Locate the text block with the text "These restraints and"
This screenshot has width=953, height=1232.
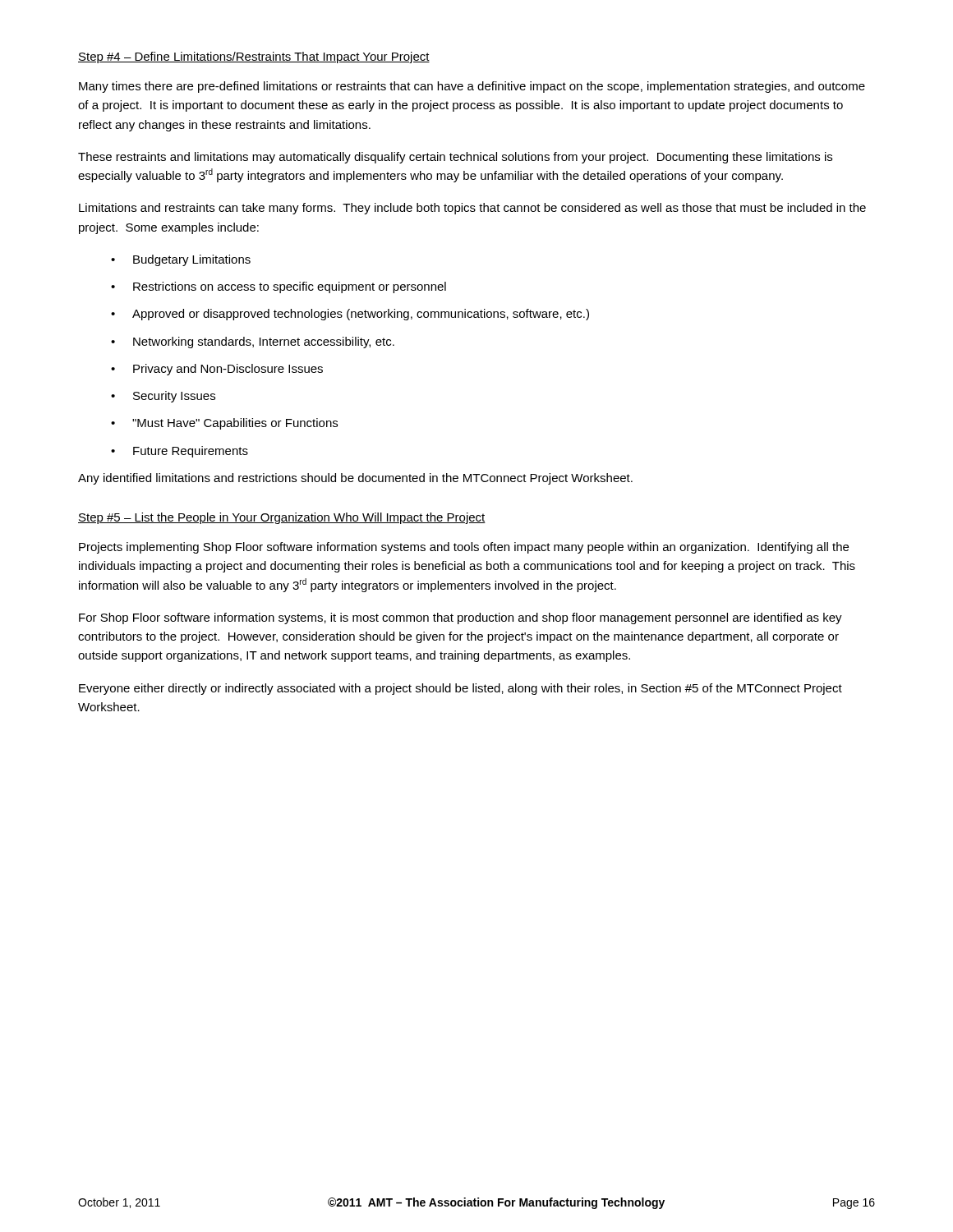455,166
